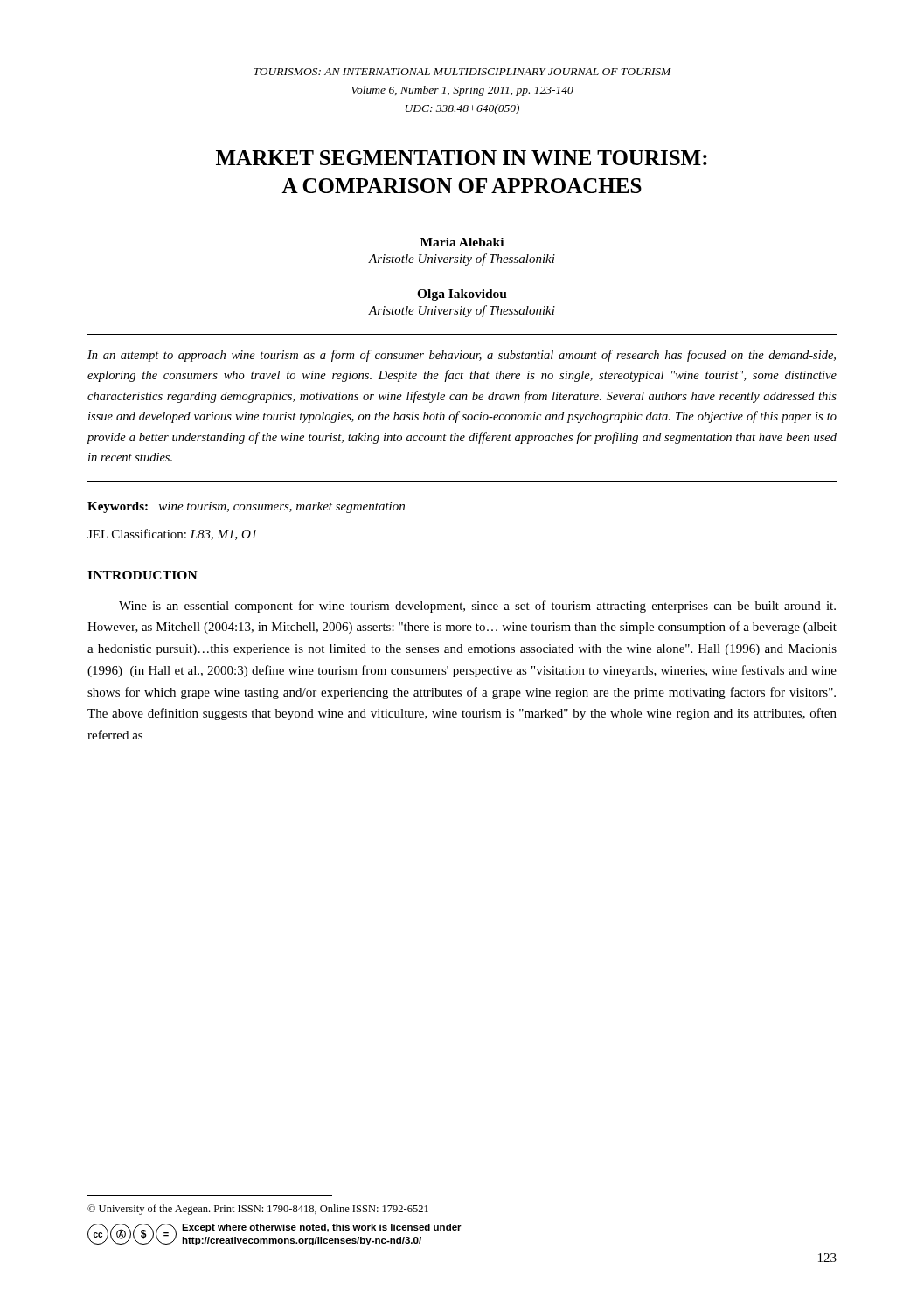Find "Keywords: wine tourism, consumers, market segmentation" on this page
Screen dimensions: 1311x924
pos(246,506)
